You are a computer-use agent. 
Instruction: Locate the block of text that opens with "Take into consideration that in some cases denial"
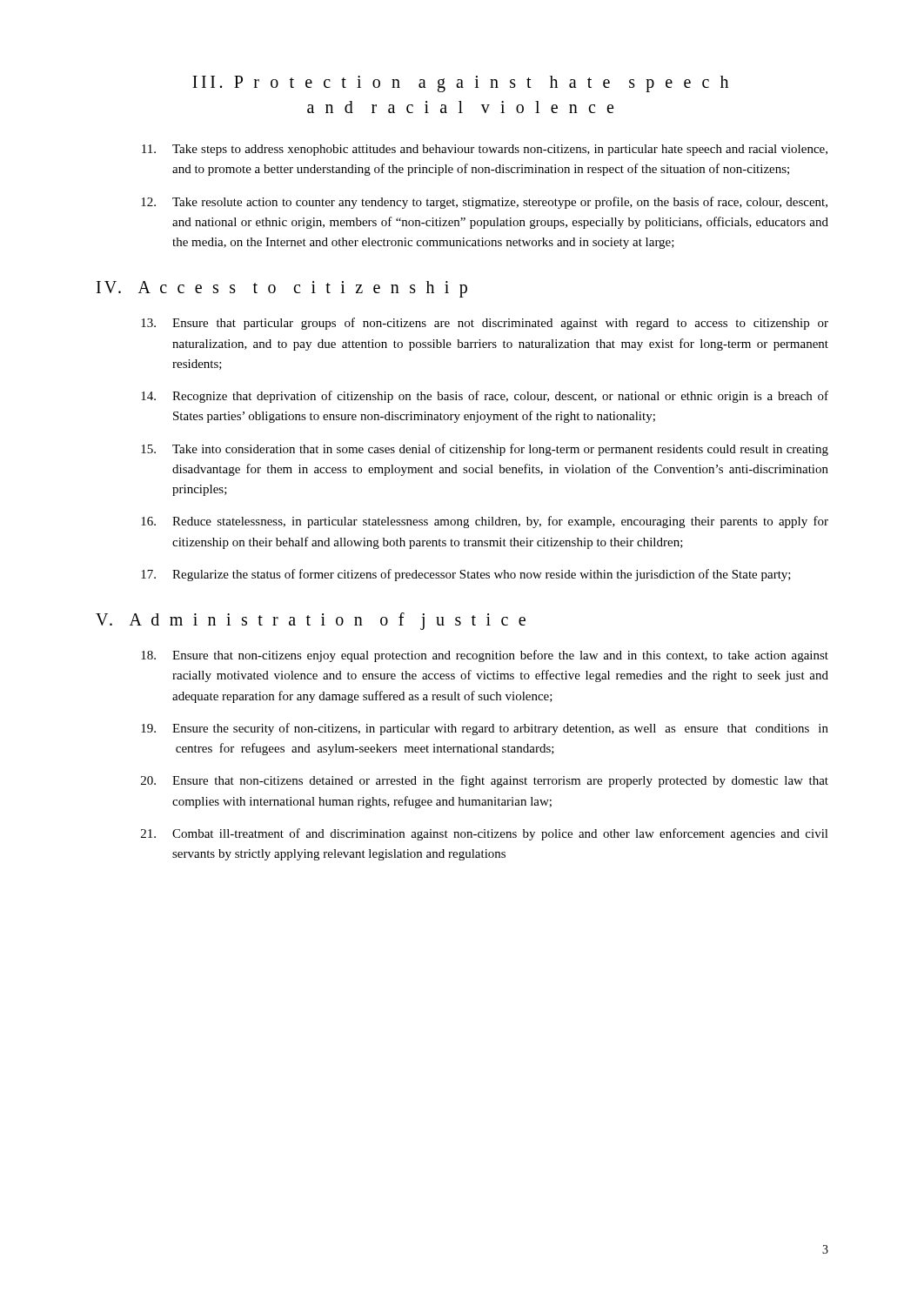[x=462, y=469]
